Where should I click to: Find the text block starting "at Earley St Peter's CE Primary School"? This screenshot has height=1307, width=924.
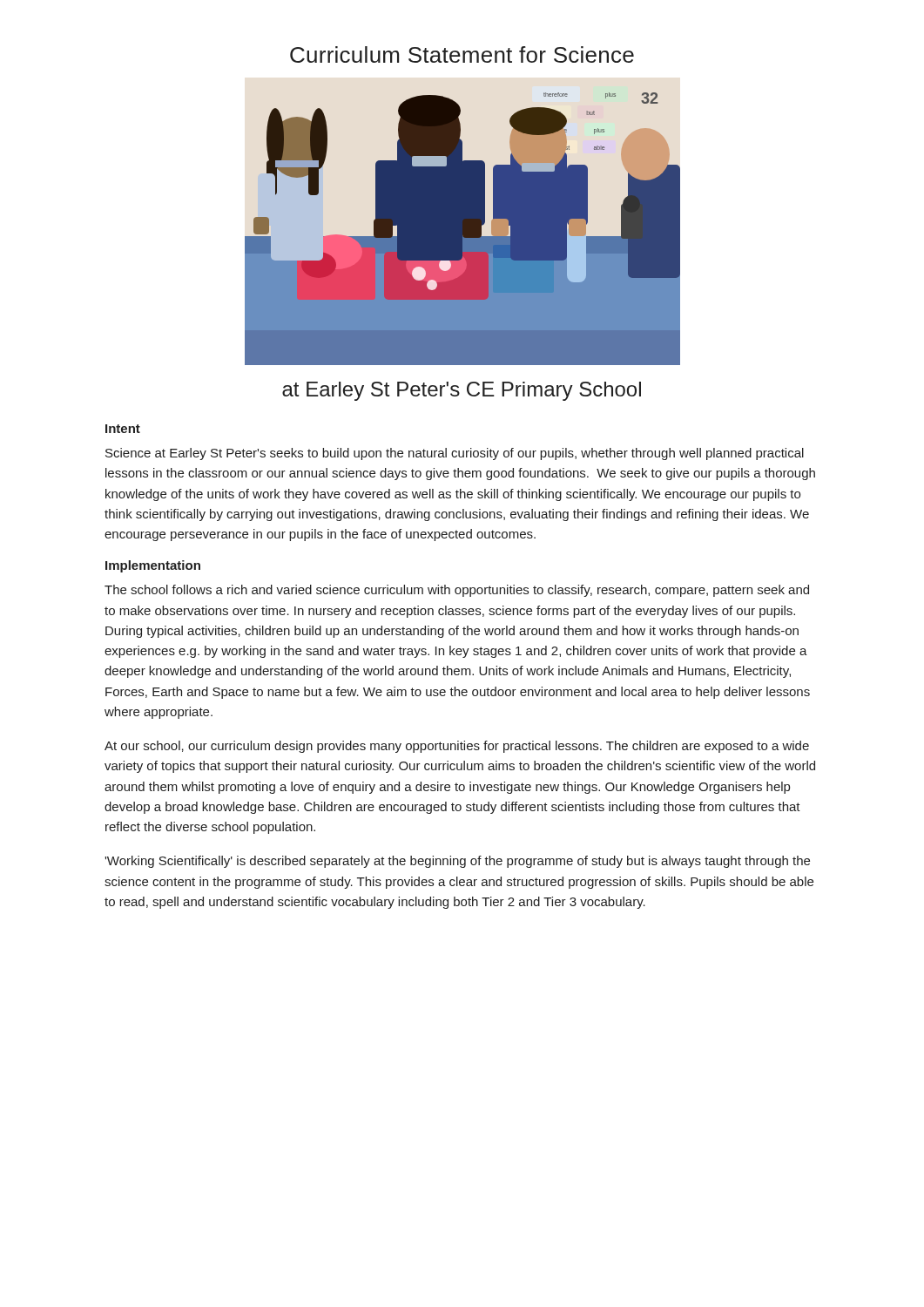tap(462, 389)
